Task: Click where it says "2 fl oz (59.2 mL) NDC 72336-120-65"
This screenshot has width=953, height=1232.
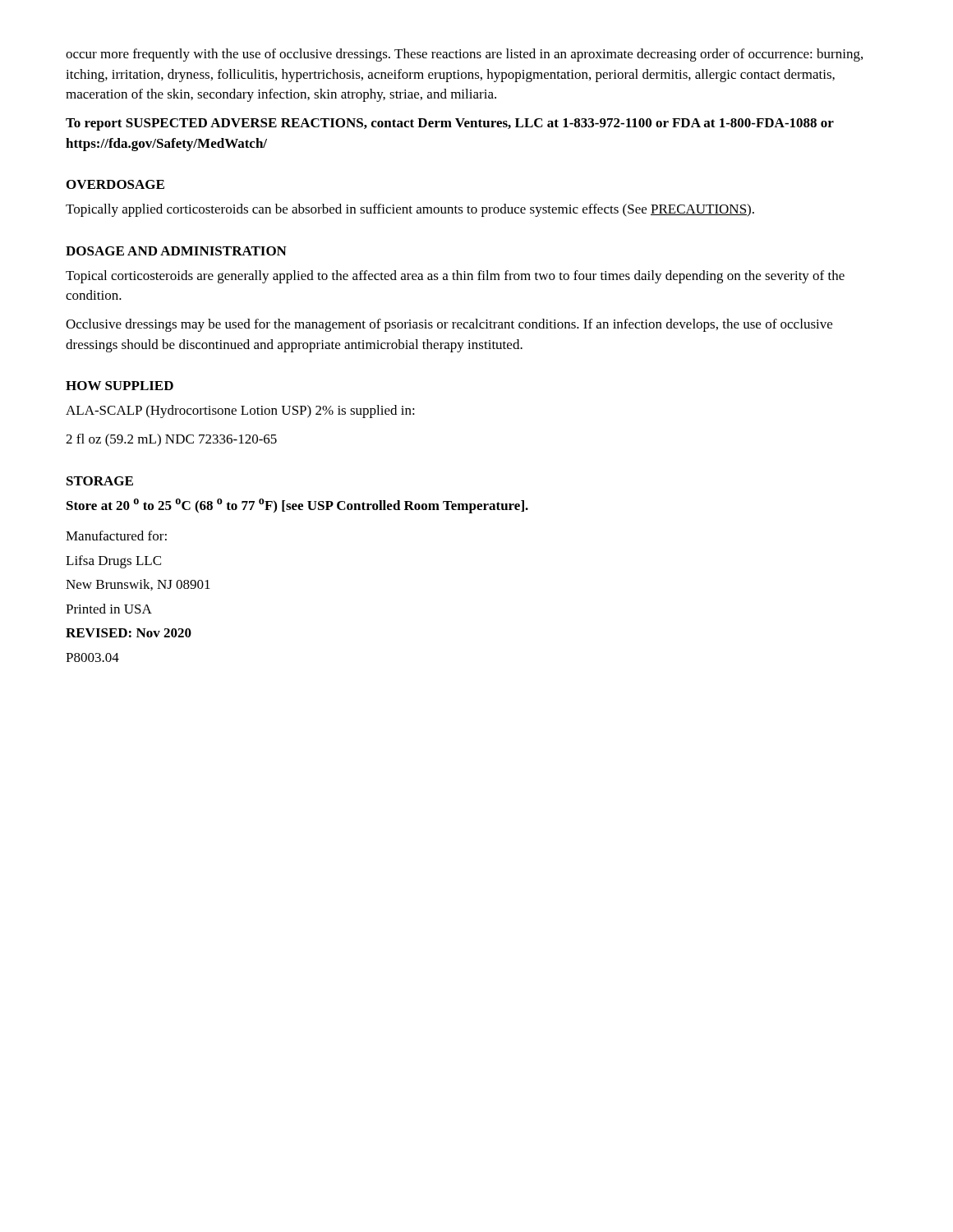Action: (x=171, y=440)
